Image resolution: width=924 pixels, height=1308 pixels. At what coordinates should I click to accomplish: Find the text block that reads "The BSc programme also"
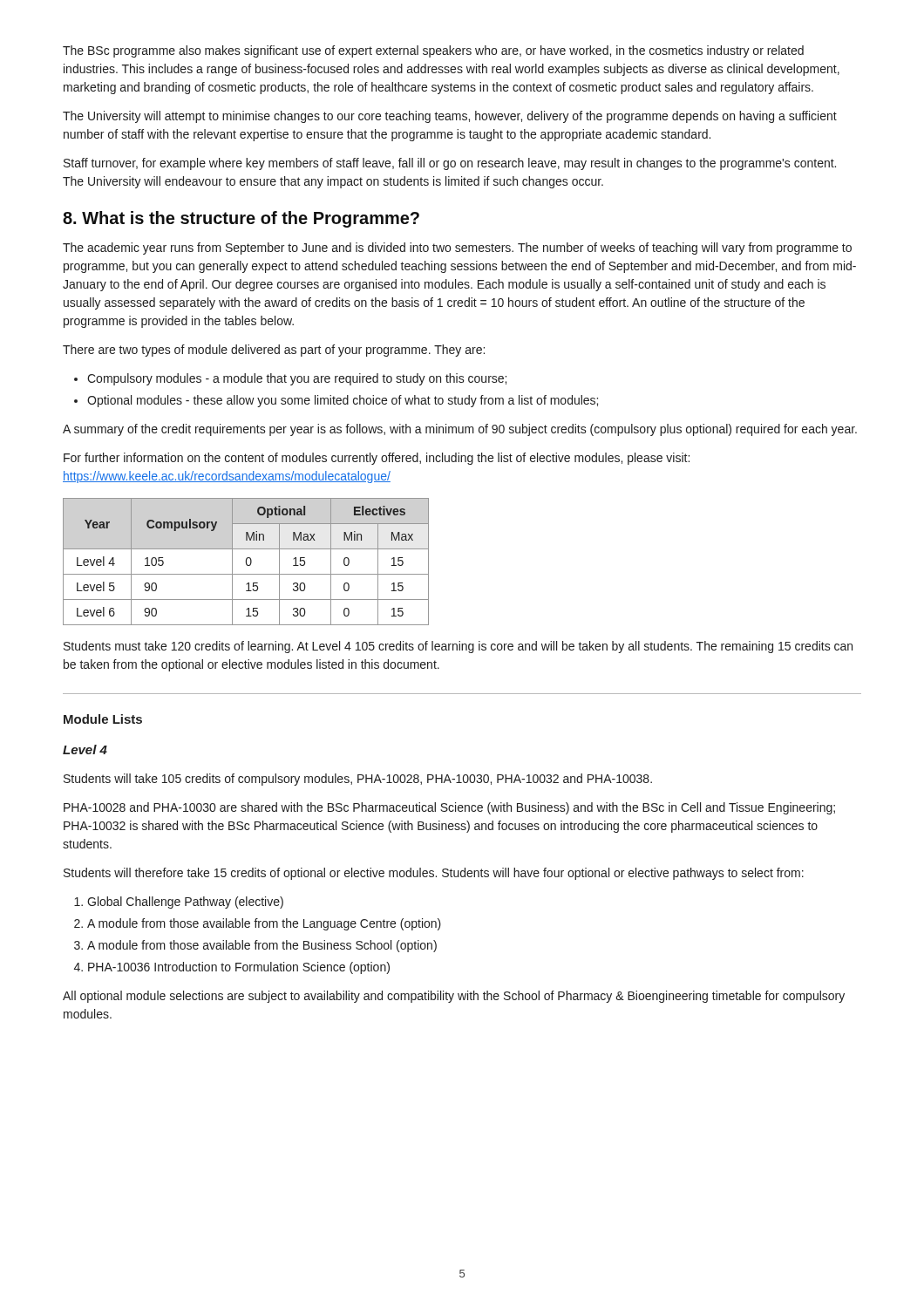click(x=462, y=69)
